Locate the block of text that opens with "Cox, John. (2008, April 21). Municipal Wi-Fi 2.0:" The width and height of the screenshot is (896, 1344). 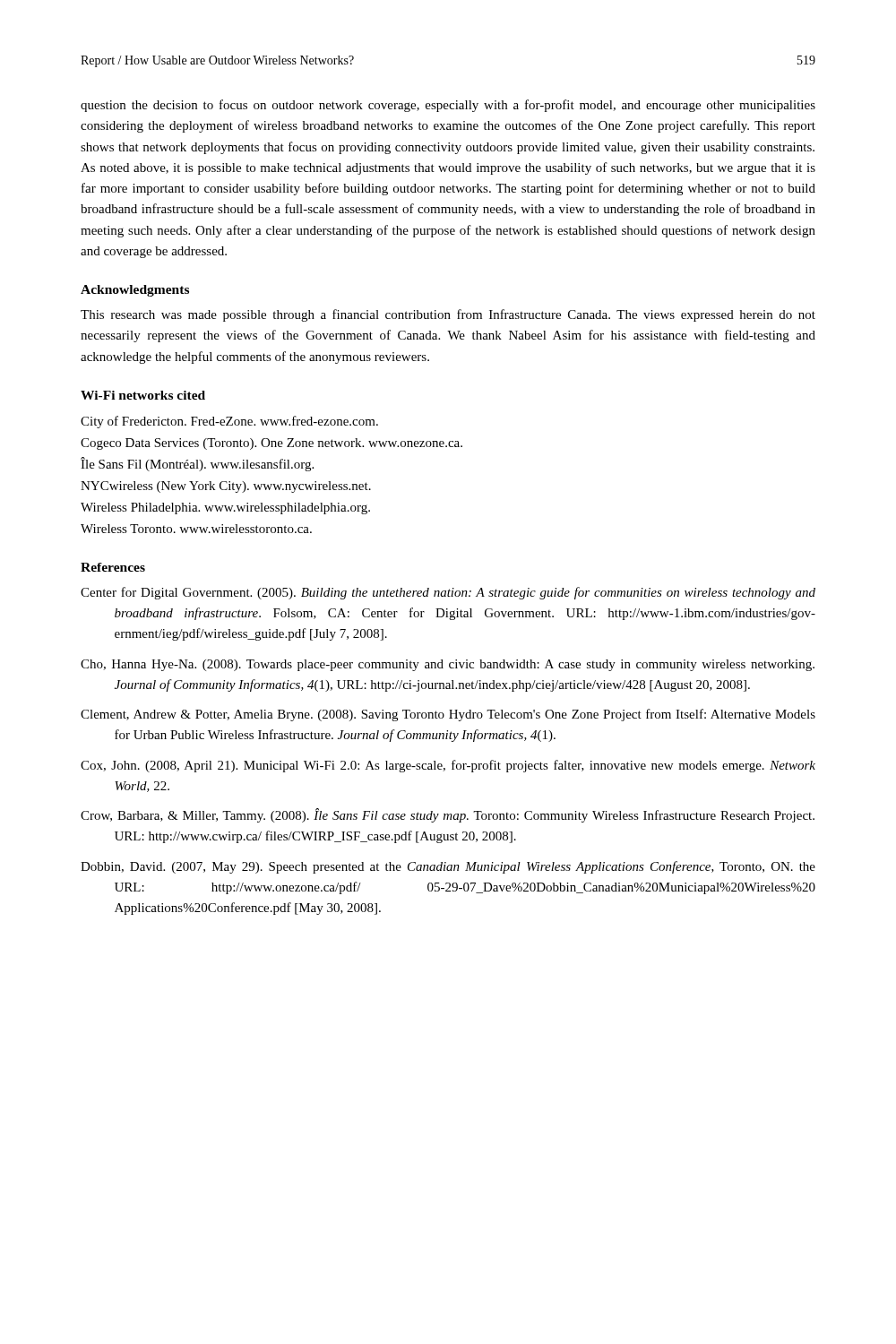(x=448, y=775)
